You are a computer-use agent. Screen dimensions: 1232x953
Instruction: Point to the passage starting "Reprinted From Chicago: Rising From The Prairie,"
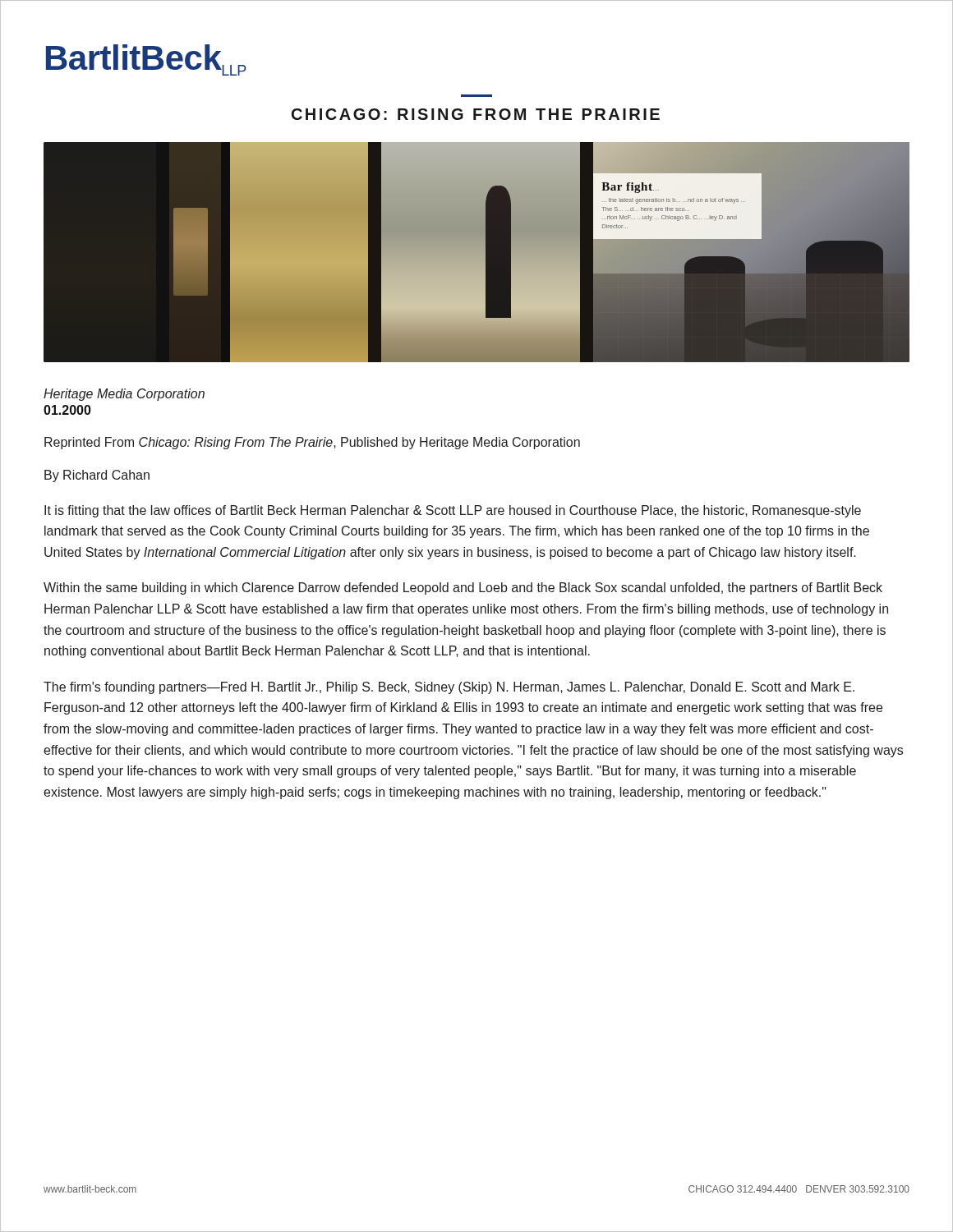pos(312,442)
